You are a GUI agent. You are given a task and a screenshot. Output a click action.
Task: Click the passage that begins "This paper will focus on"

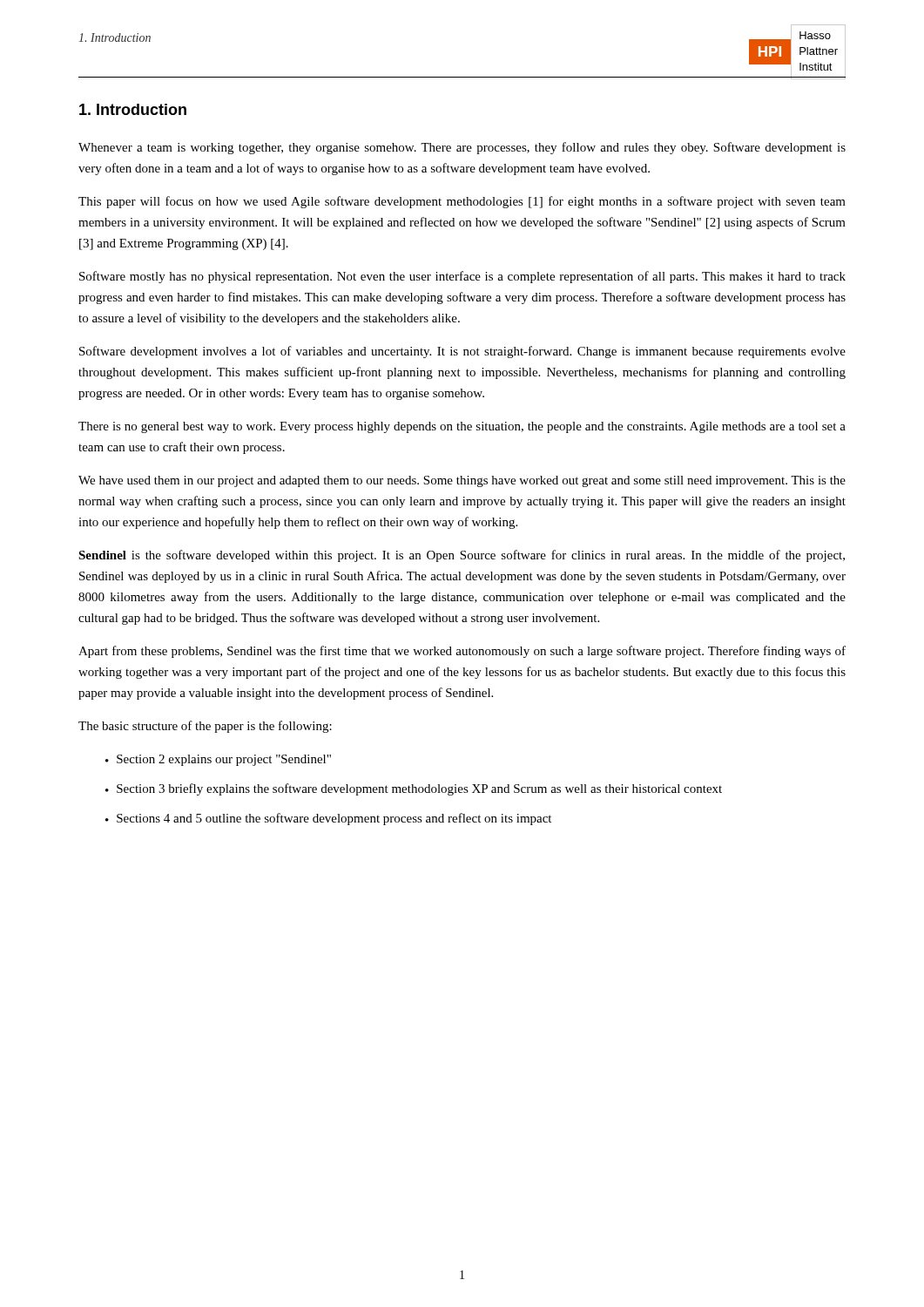point(462,222)
